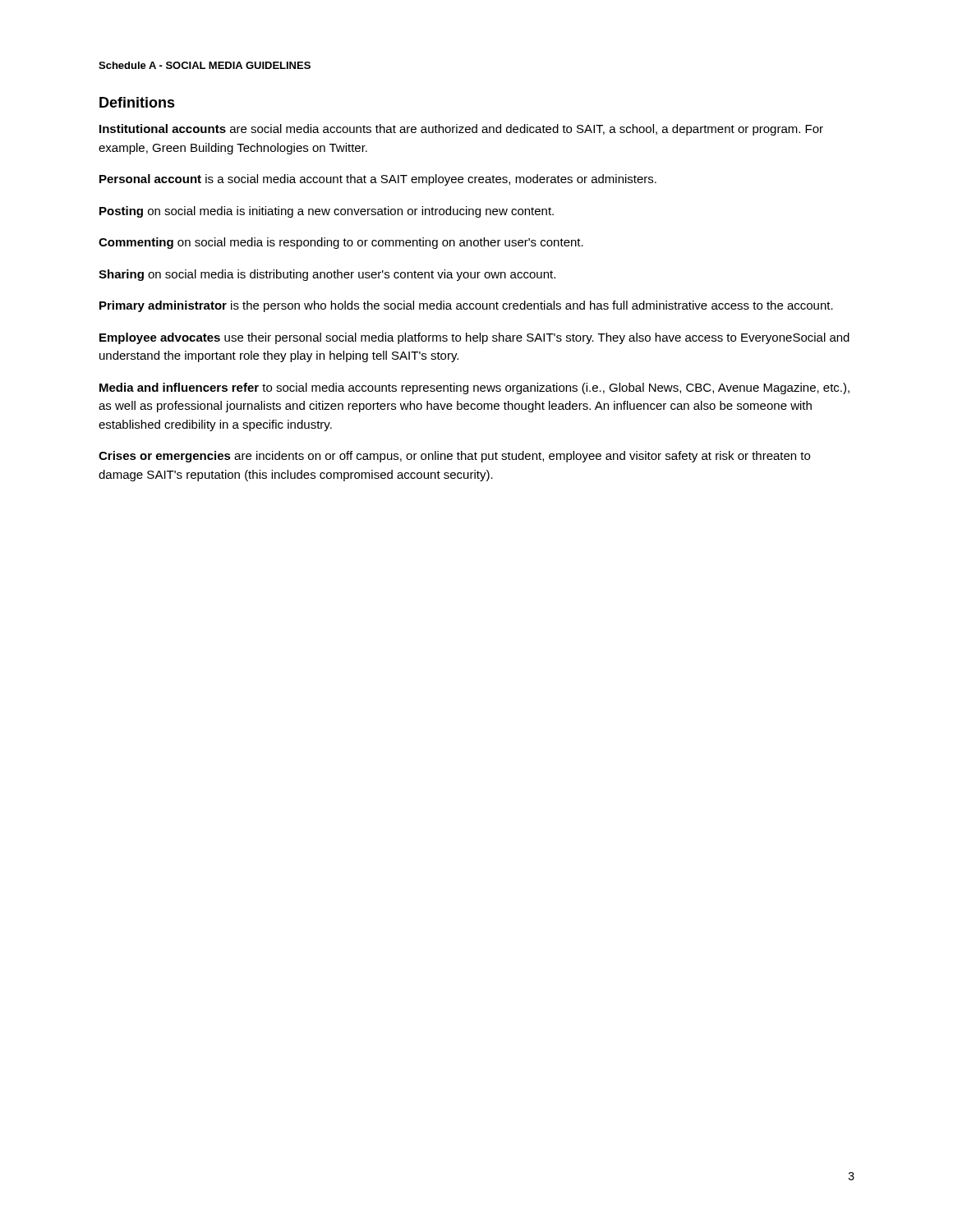Locate the element starting "Crises or emergencies are incidents on or"
Screen dimensions: 1232x953
click(x=455, y=465)
